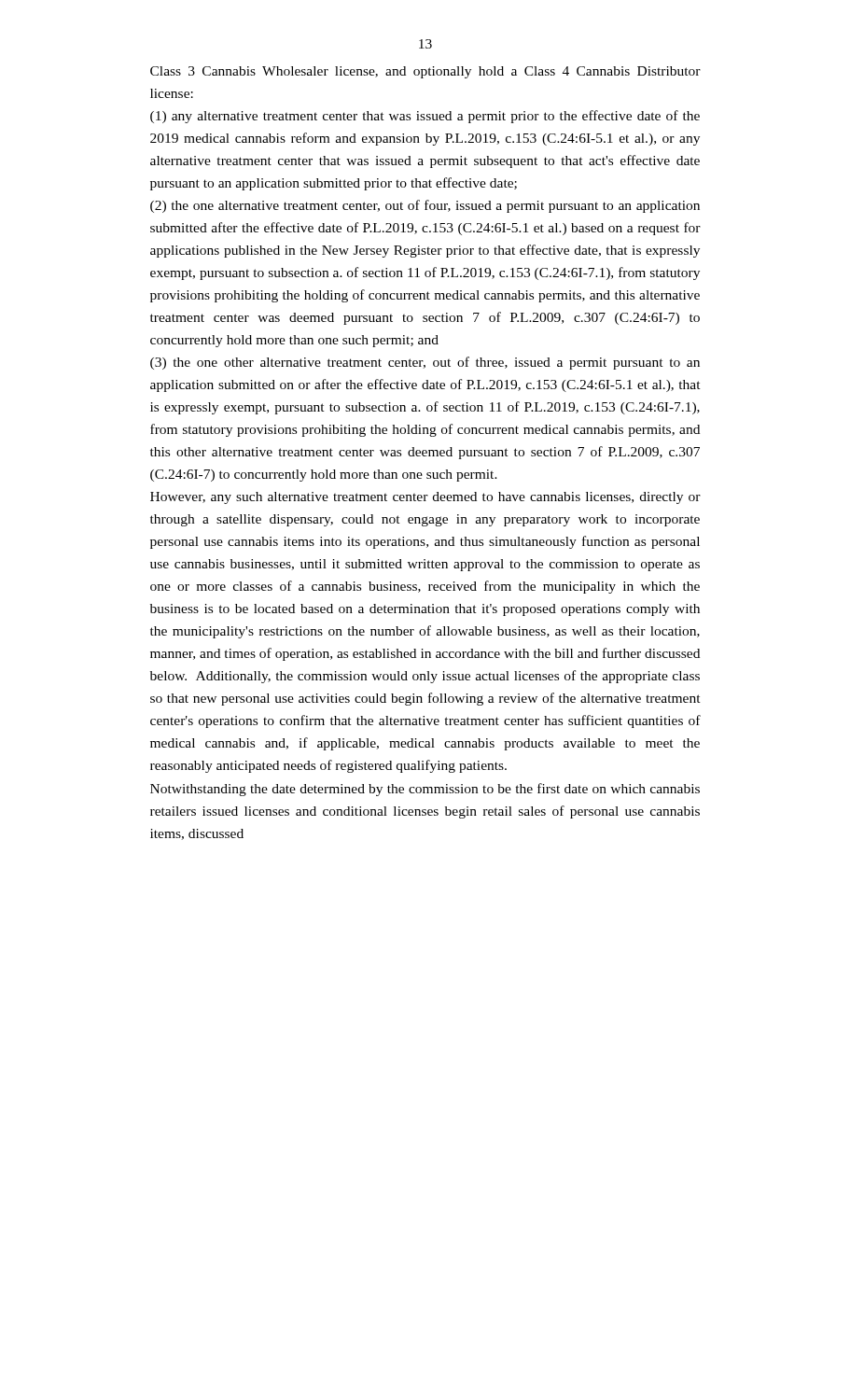The image size is (850, 1400).
Task: Select the text block with the text "(1) any alternative treatment center"
Action: point(425,149)
